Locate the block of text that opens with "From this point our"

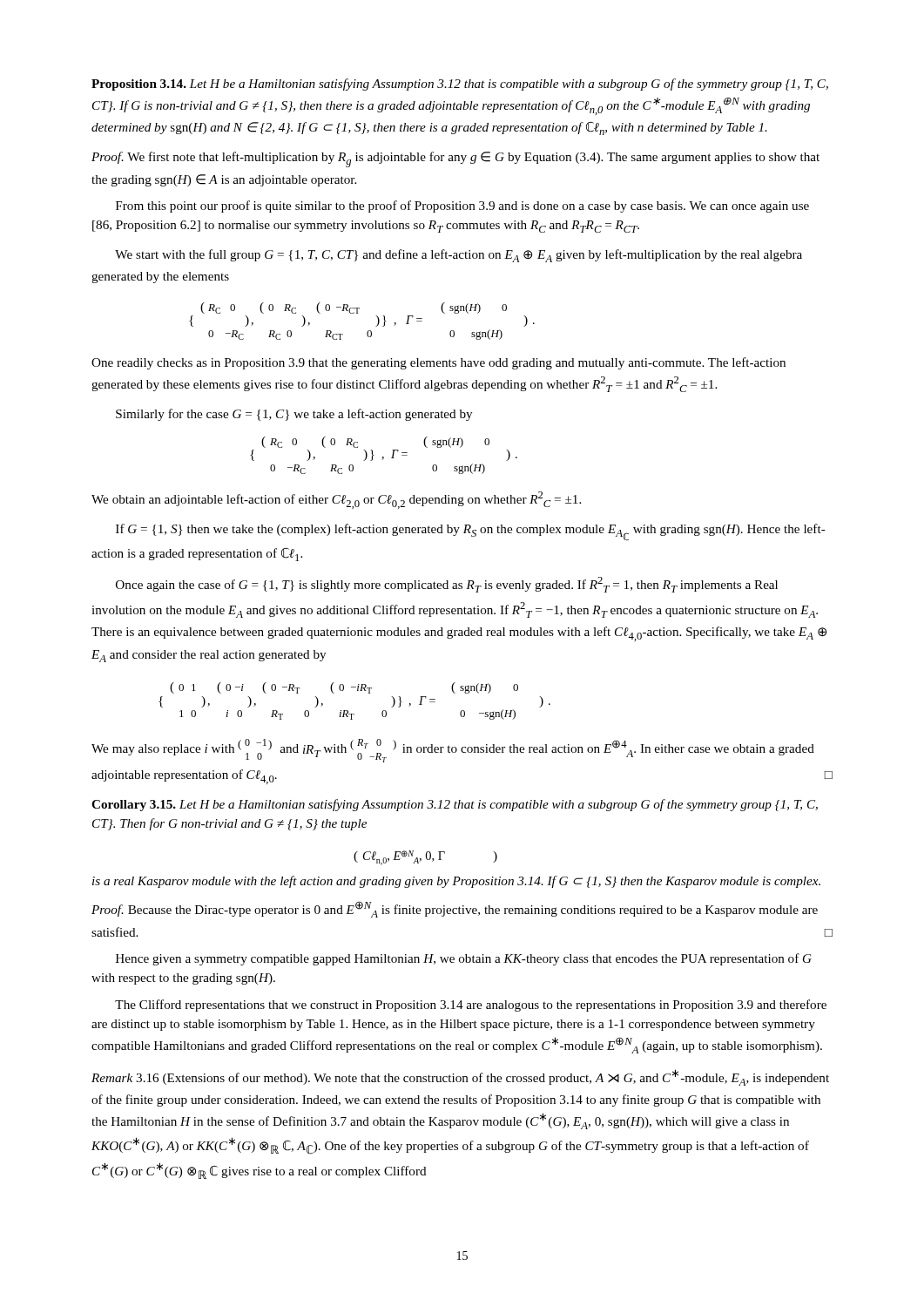[462, 217]
